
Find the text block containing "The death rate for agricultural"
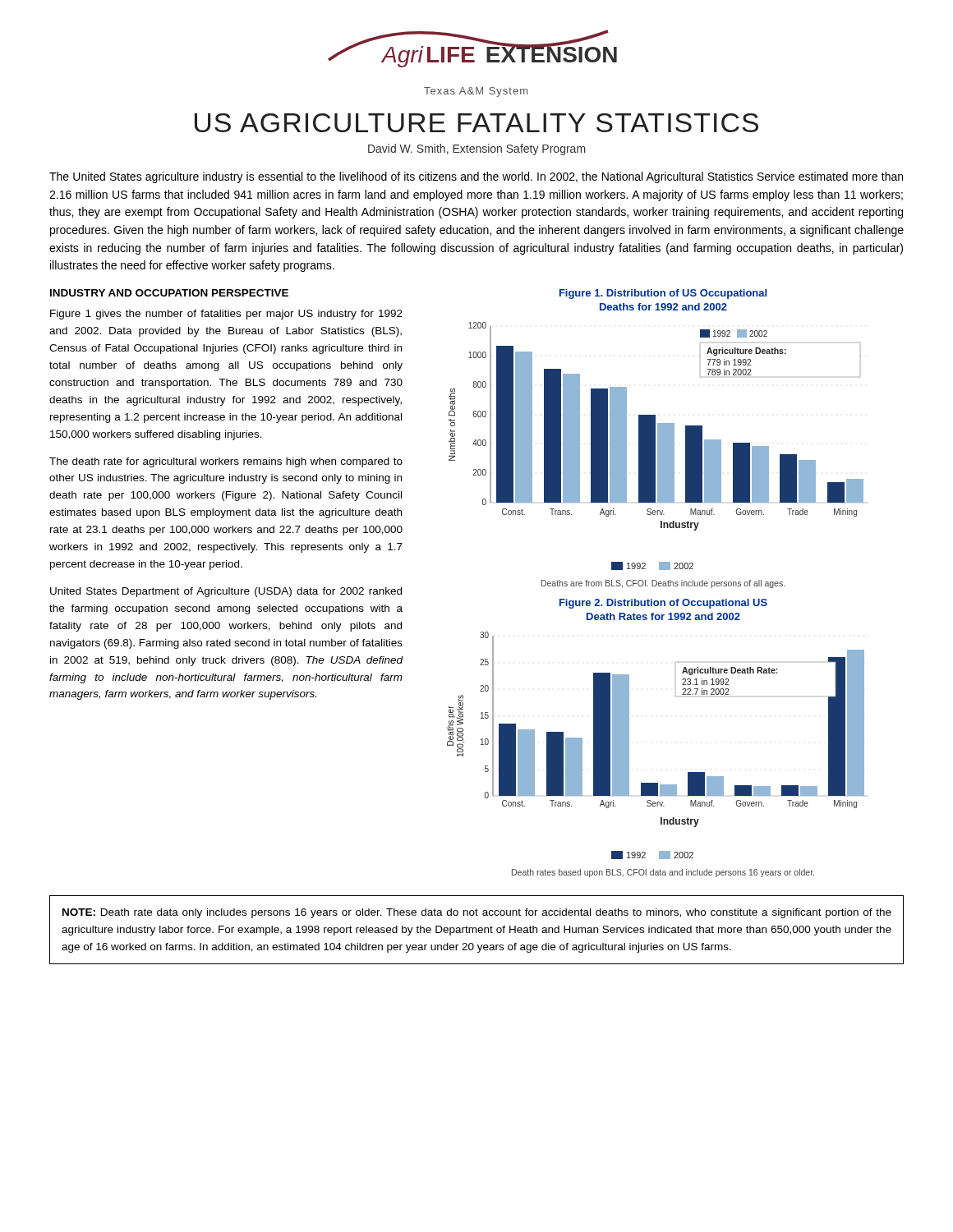(x=226, y=512)
